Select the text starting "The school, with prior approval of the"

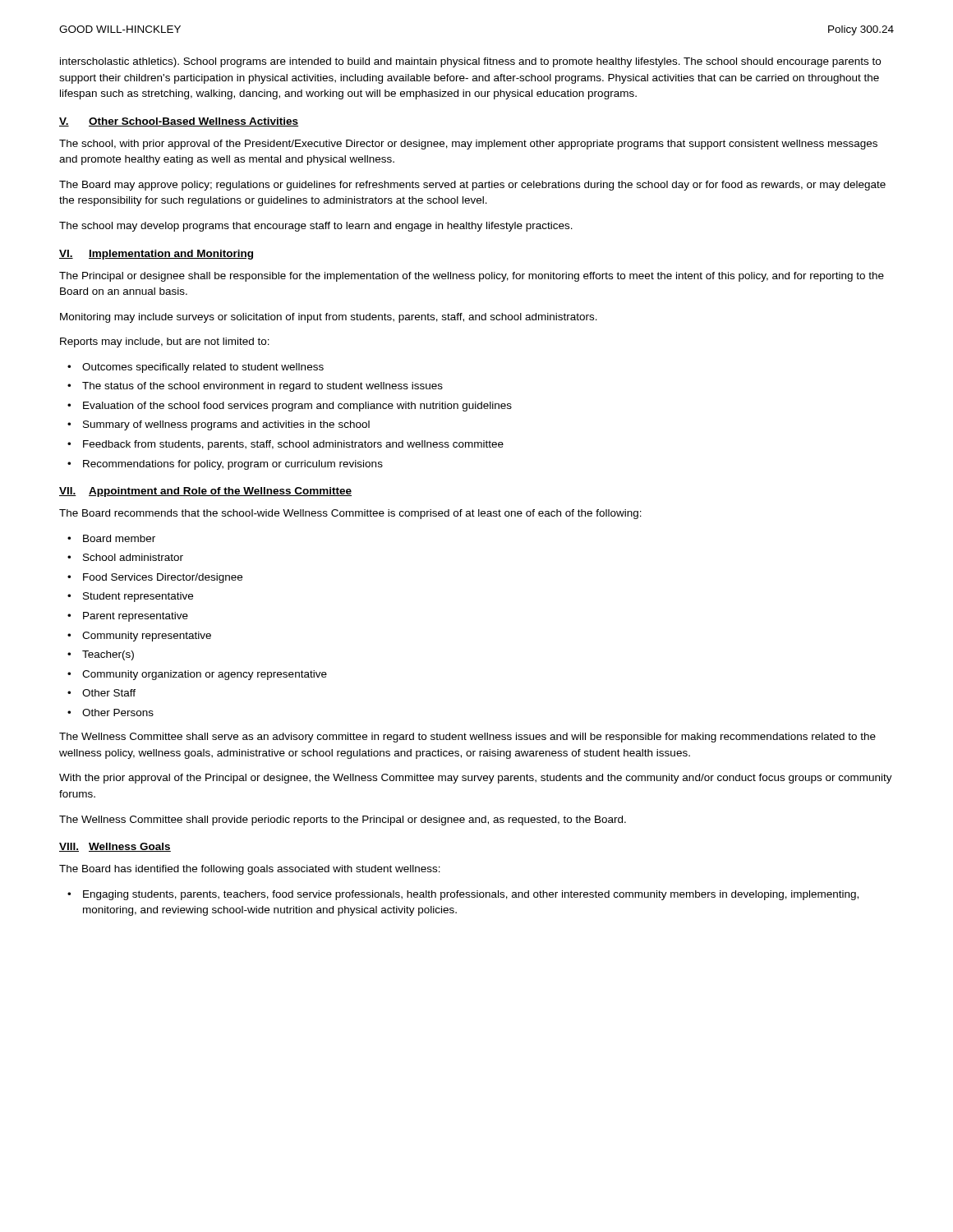pos(476,151)
